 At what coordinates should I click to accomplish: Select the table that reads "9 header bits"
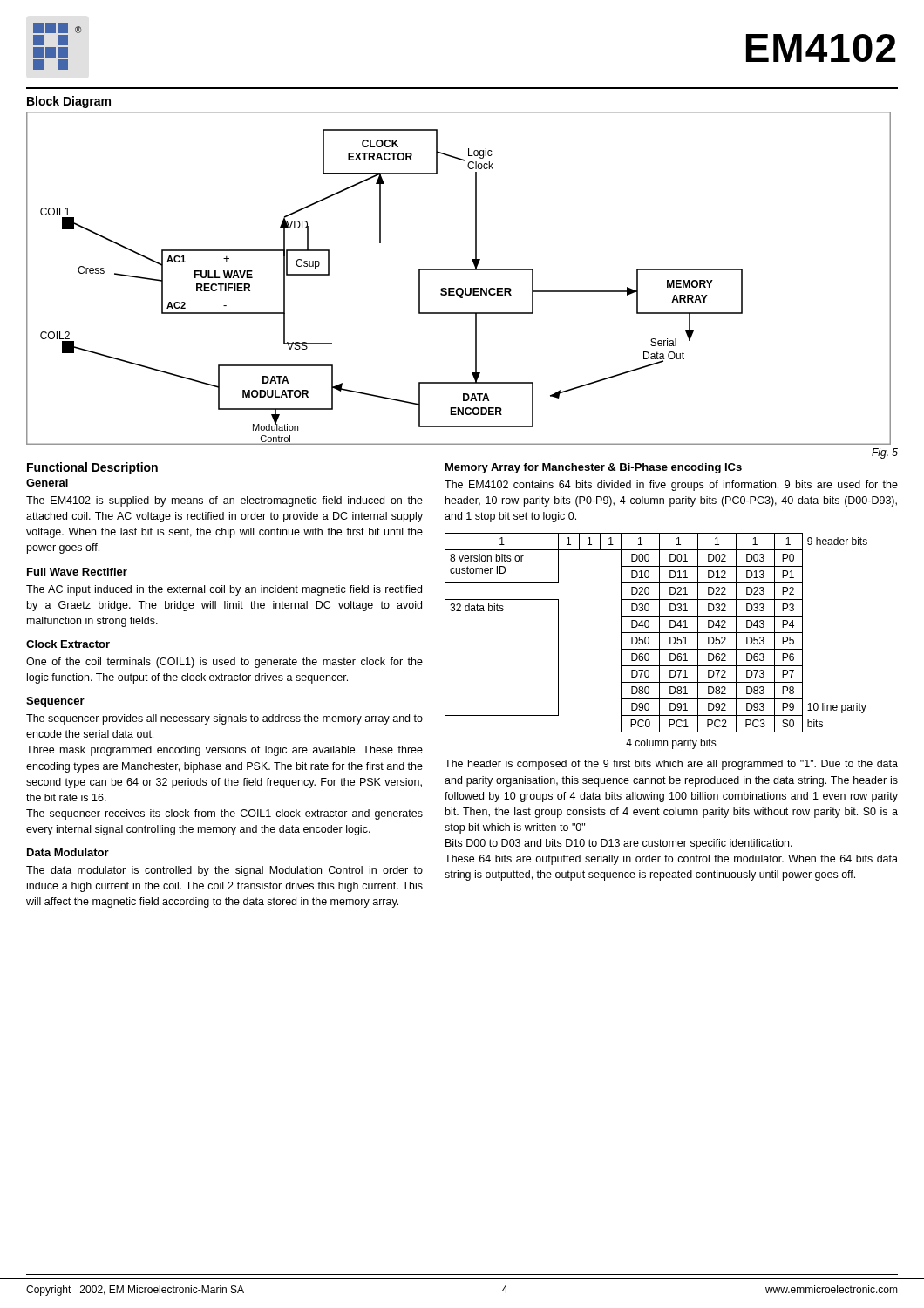[x=671, y=641]
